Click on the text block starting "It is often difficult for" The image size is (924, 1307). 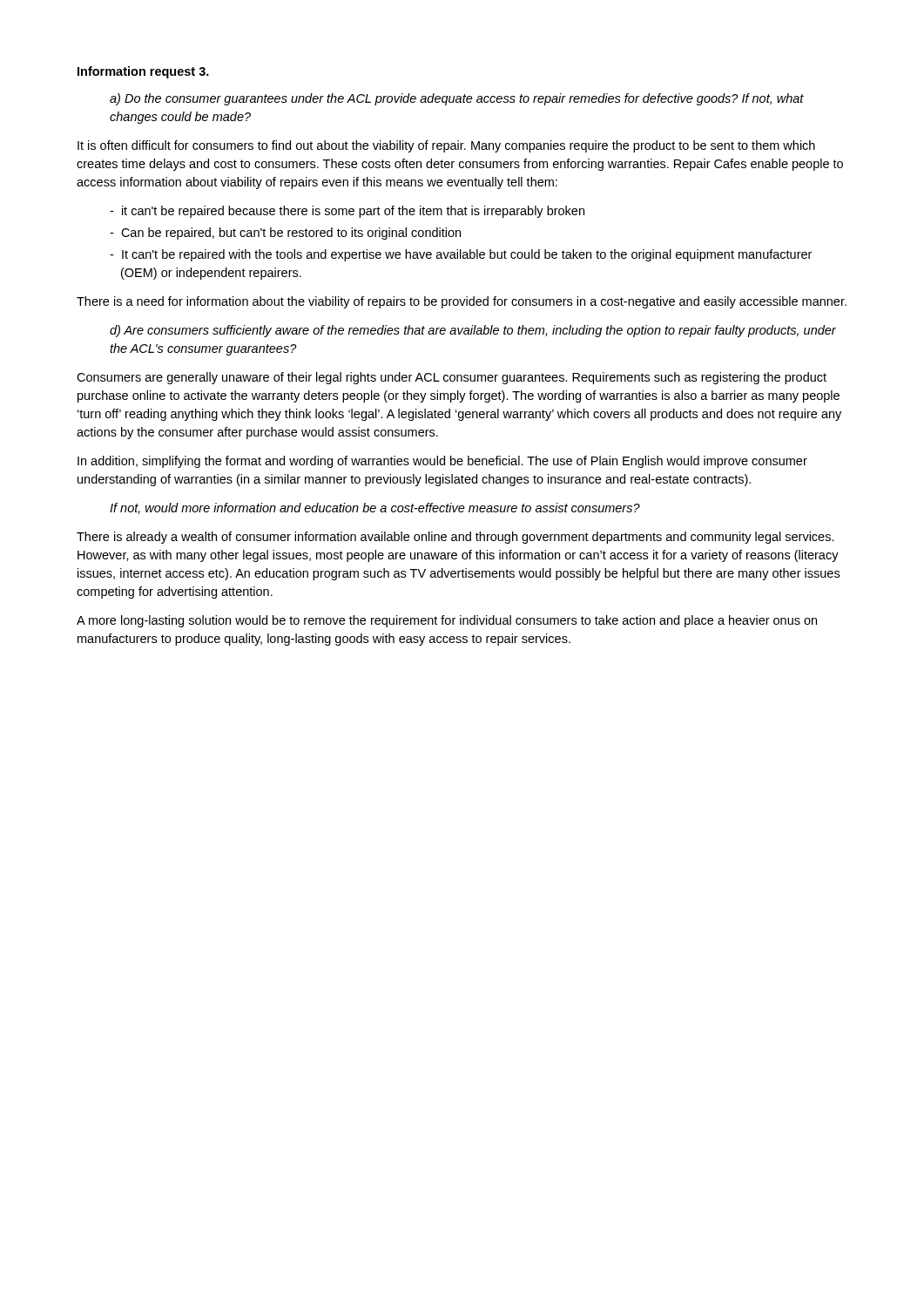click(460, 164)
